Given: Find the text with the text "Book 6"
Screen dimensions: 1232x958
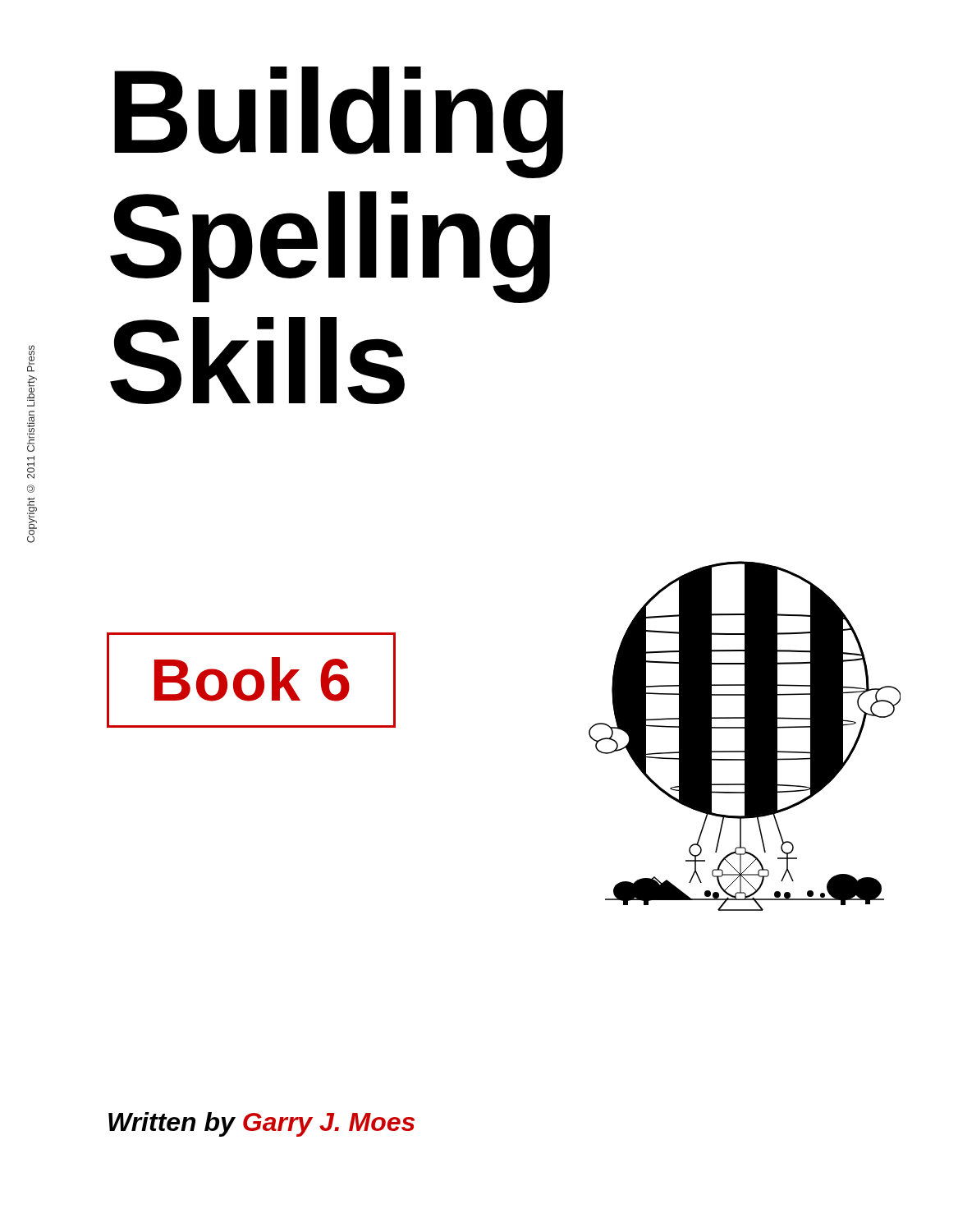Looking at the screenshot, I should coord(251,680).
